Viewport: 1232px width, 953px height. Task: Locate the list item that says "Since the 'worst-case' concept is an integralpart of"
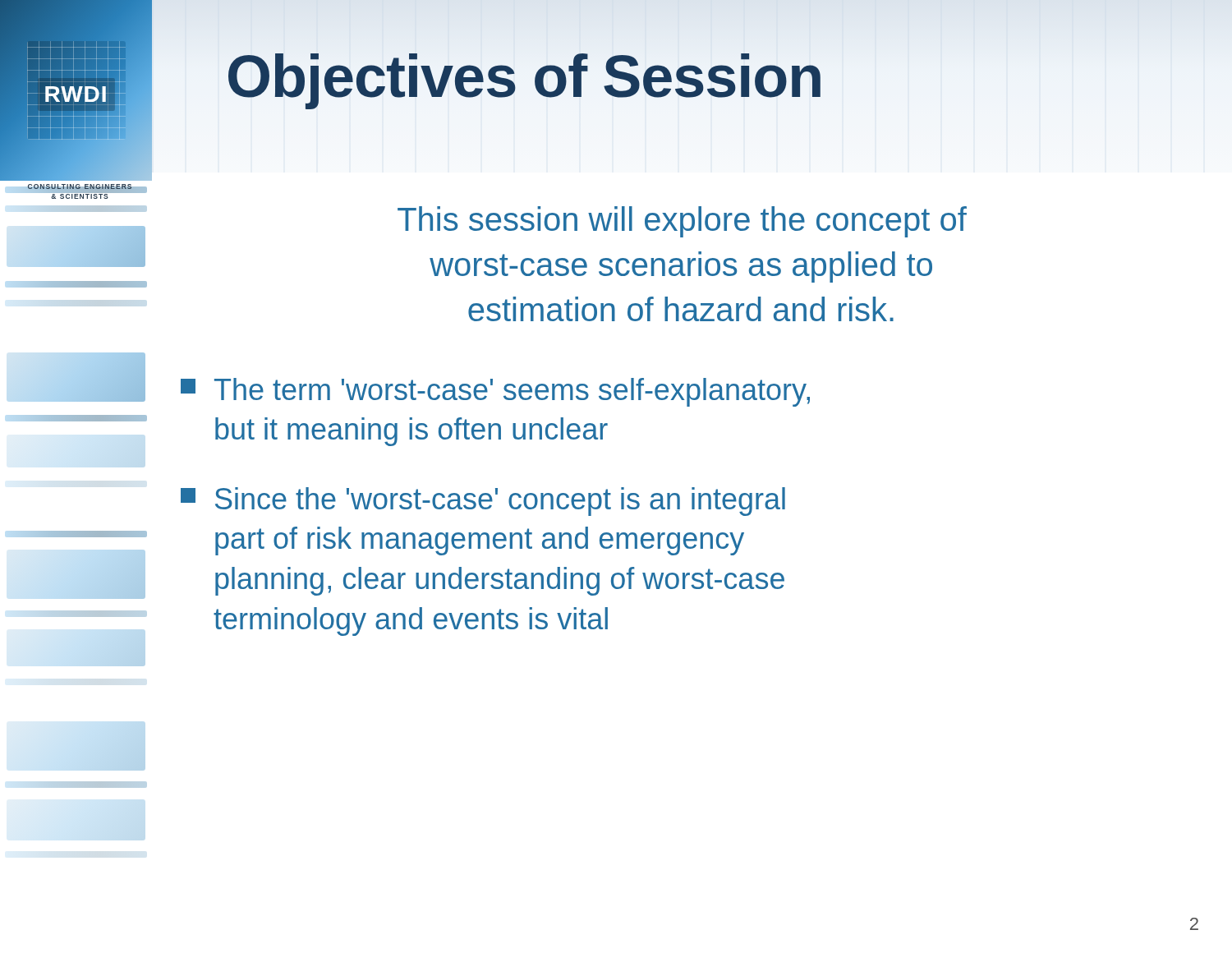click(682, 559)
